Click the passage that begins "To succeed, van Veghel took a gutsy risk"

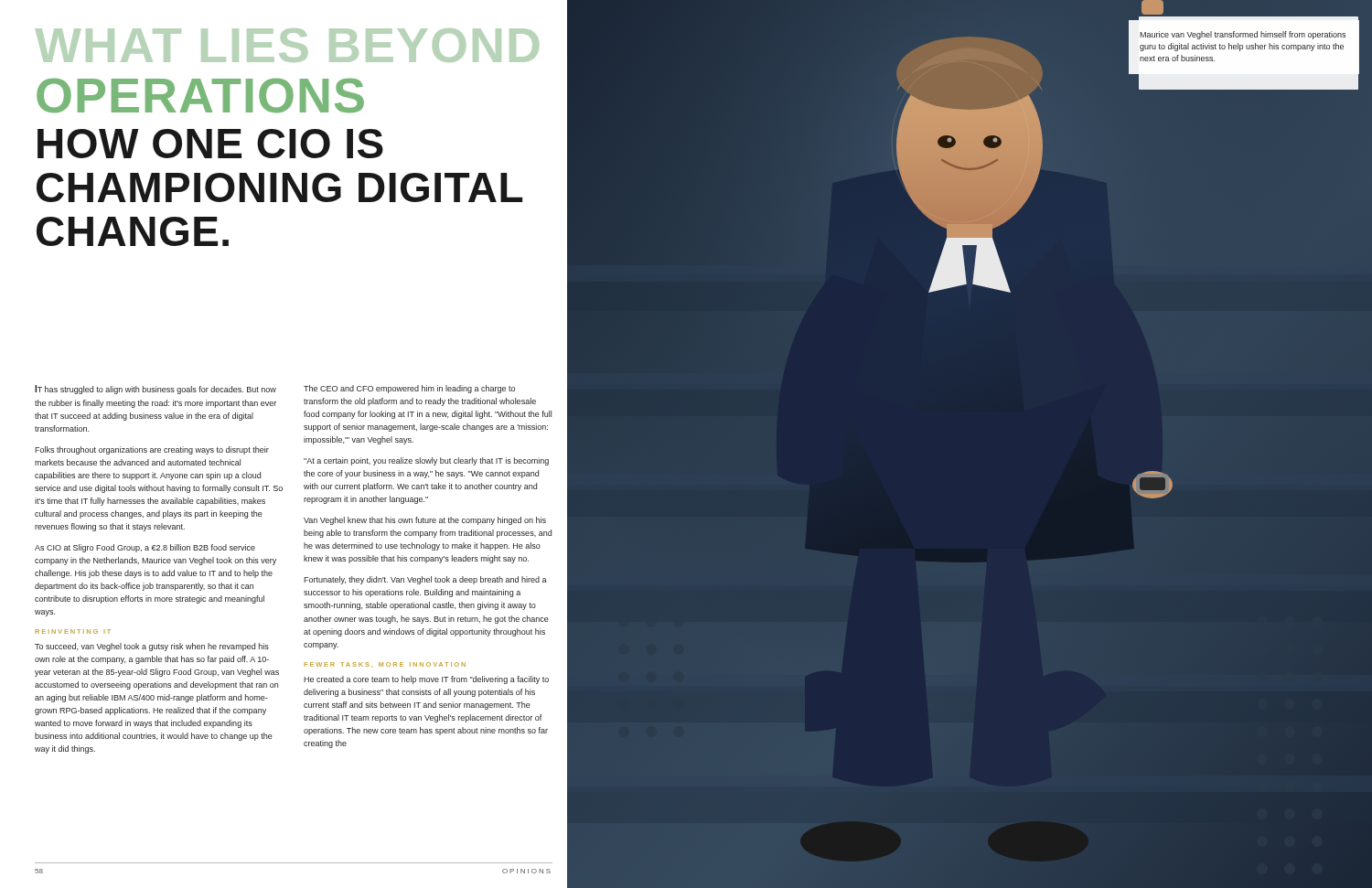pyautogui.click(x=157, y=698)
